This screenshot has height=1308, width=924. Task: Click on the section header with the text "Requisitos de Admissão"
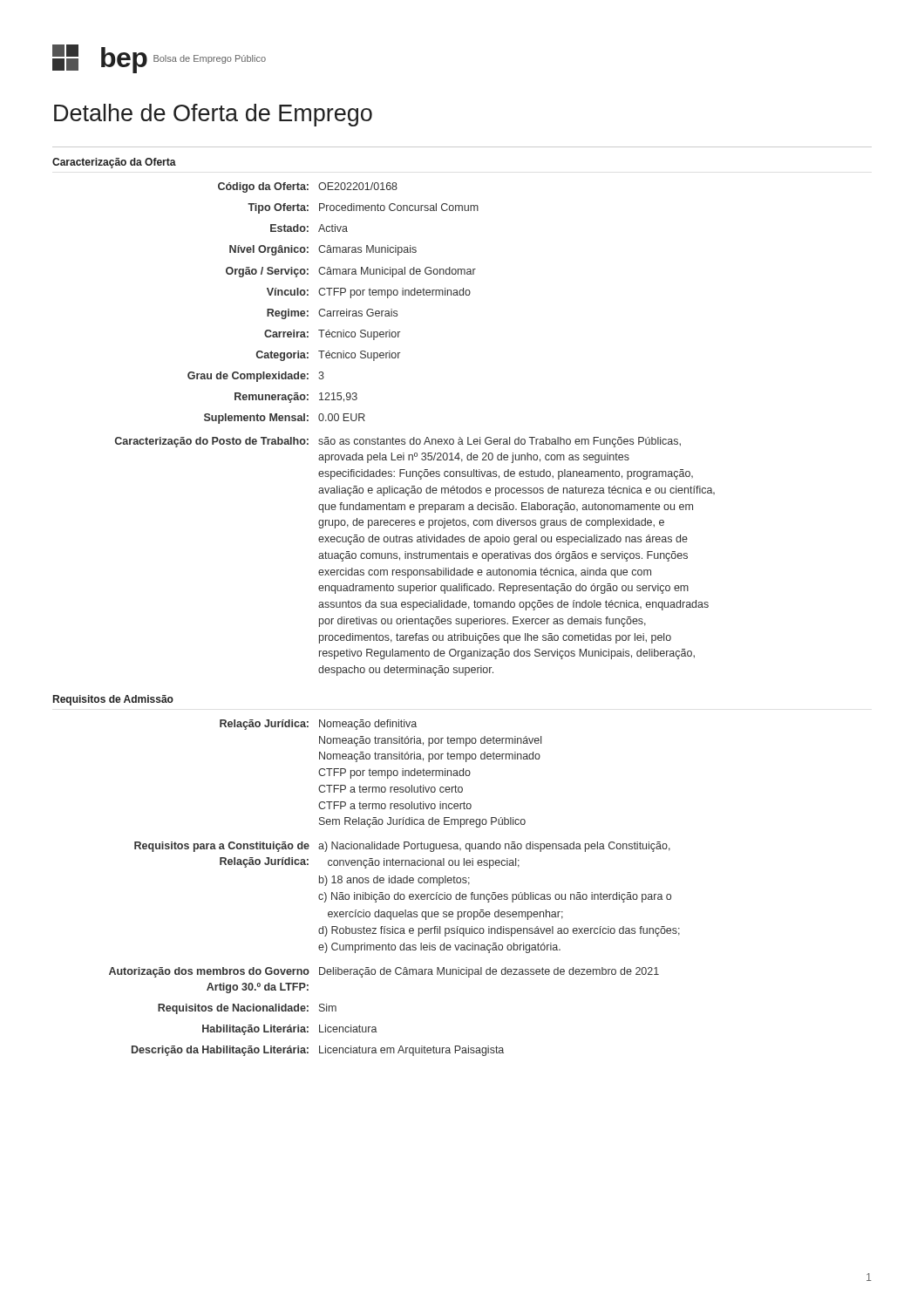[113, 699]
